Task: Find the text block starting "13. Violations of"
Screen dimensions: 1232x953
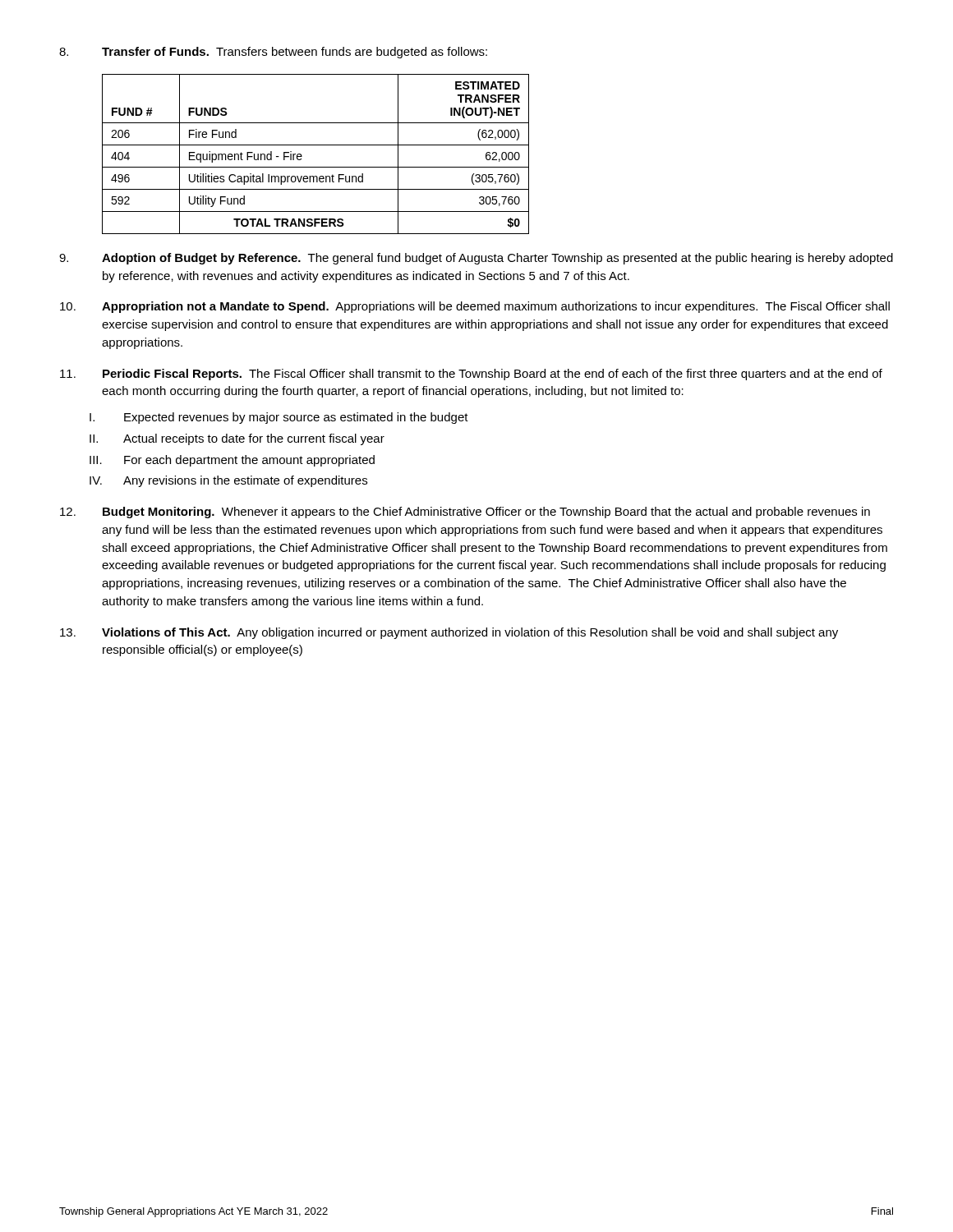Action: (x=476, y=641)
